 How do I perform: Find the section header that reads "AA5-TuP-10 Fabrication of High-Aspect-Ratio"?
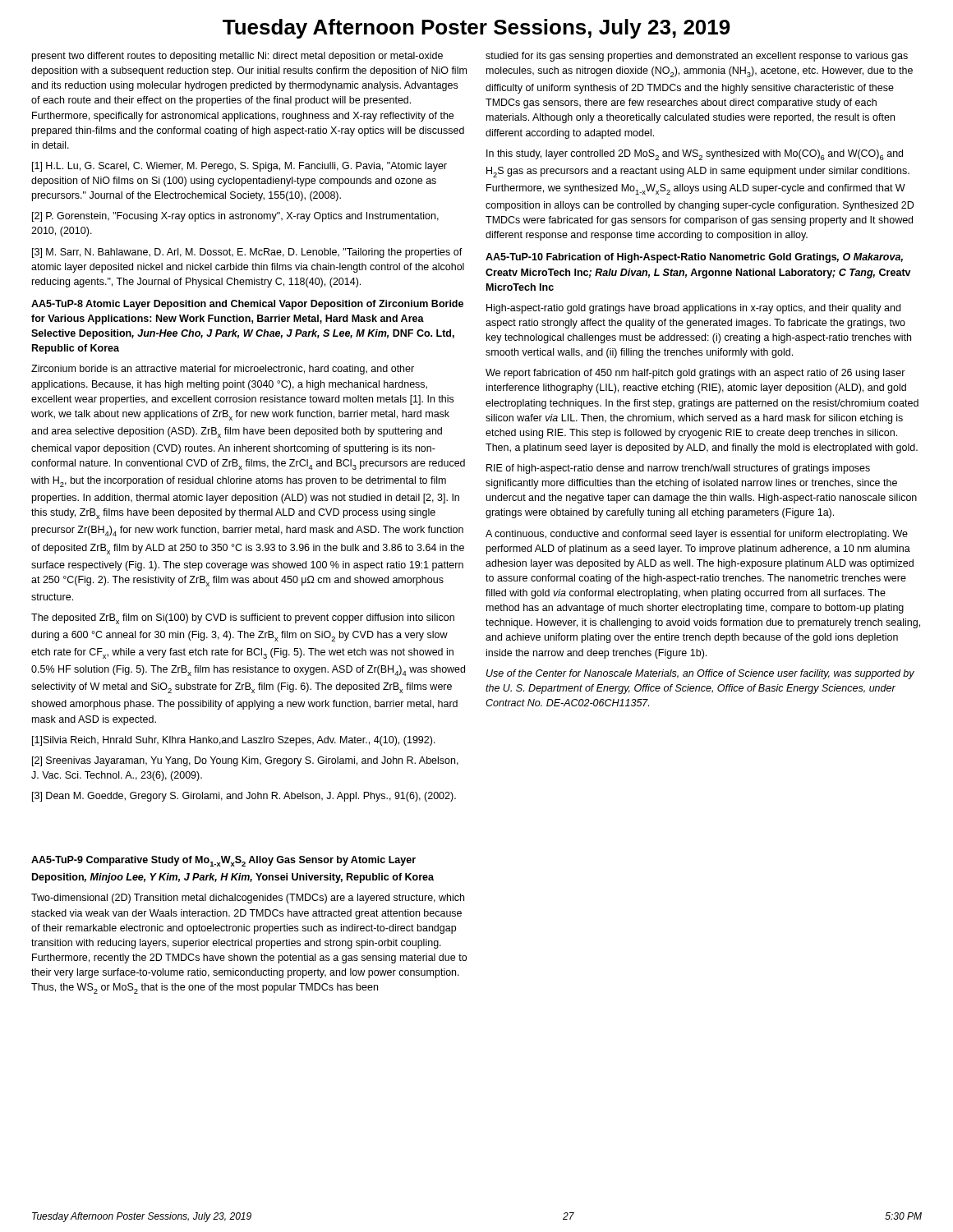(x=704, y=272)
